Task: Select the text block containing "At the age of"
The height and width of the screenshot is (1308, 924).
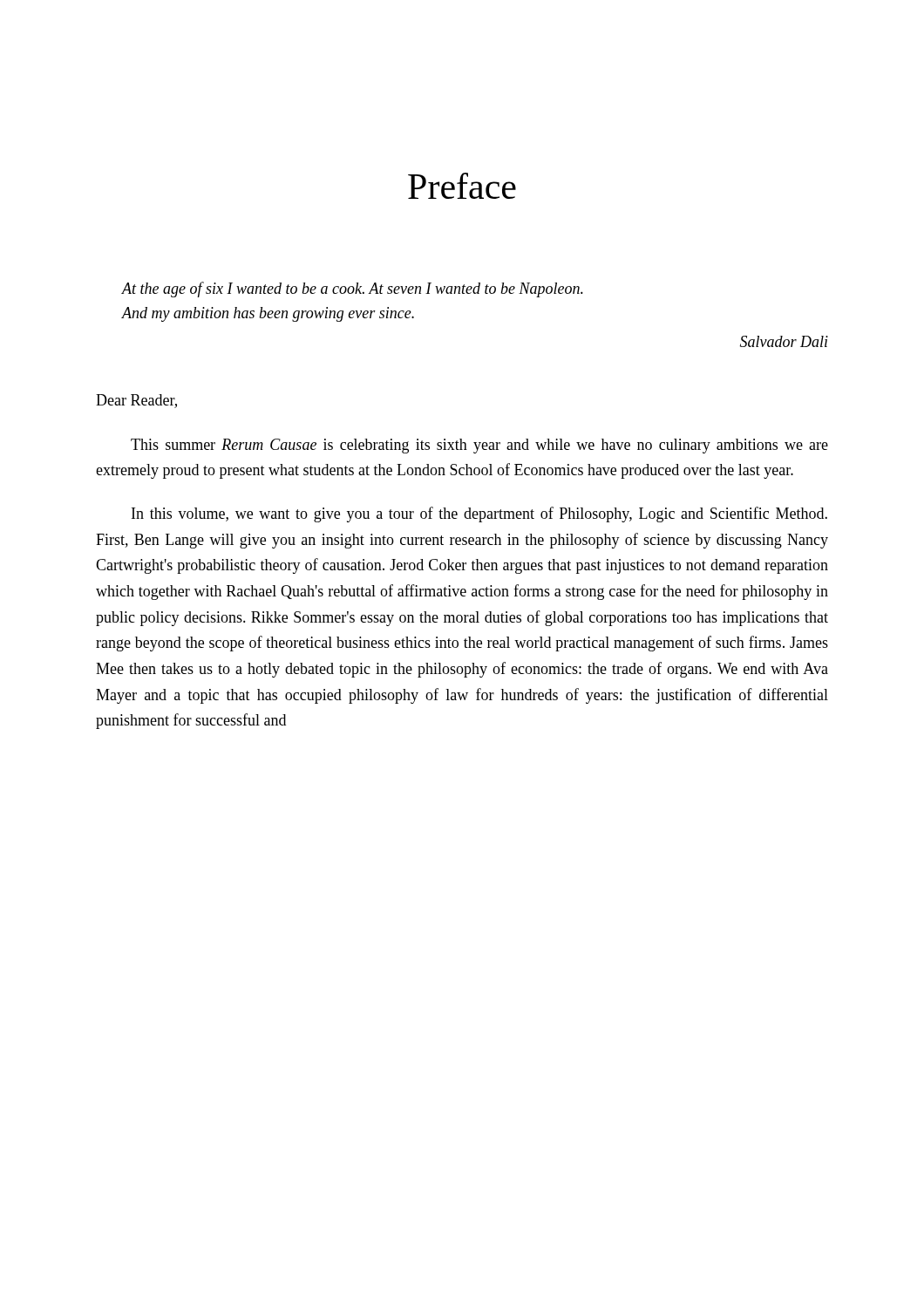Action: [x=353, y=290]
